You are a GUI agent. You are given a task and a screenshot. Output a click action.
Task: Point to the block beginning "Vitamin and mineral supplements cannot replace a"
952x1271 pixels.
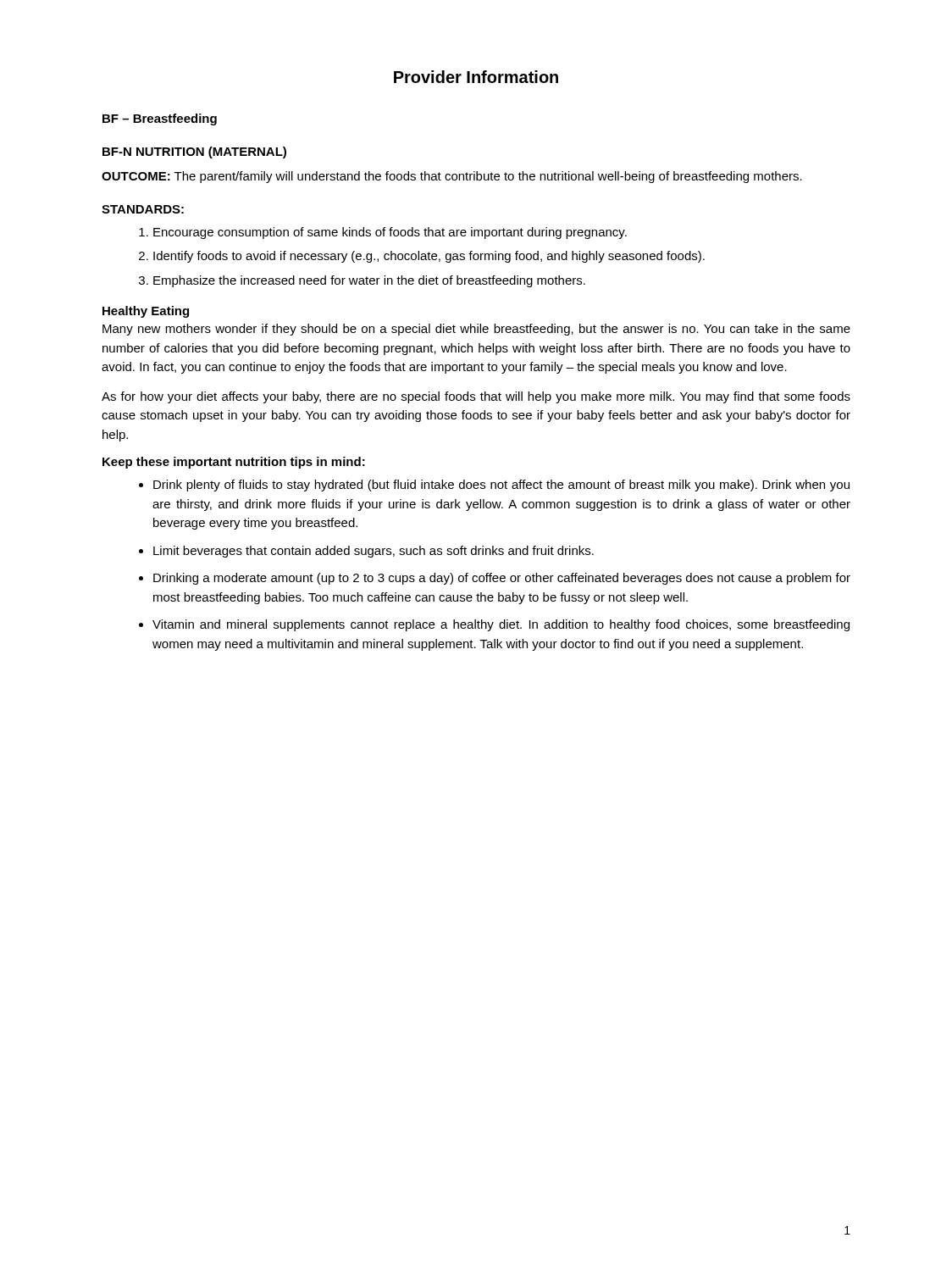(x=501, y=634)
